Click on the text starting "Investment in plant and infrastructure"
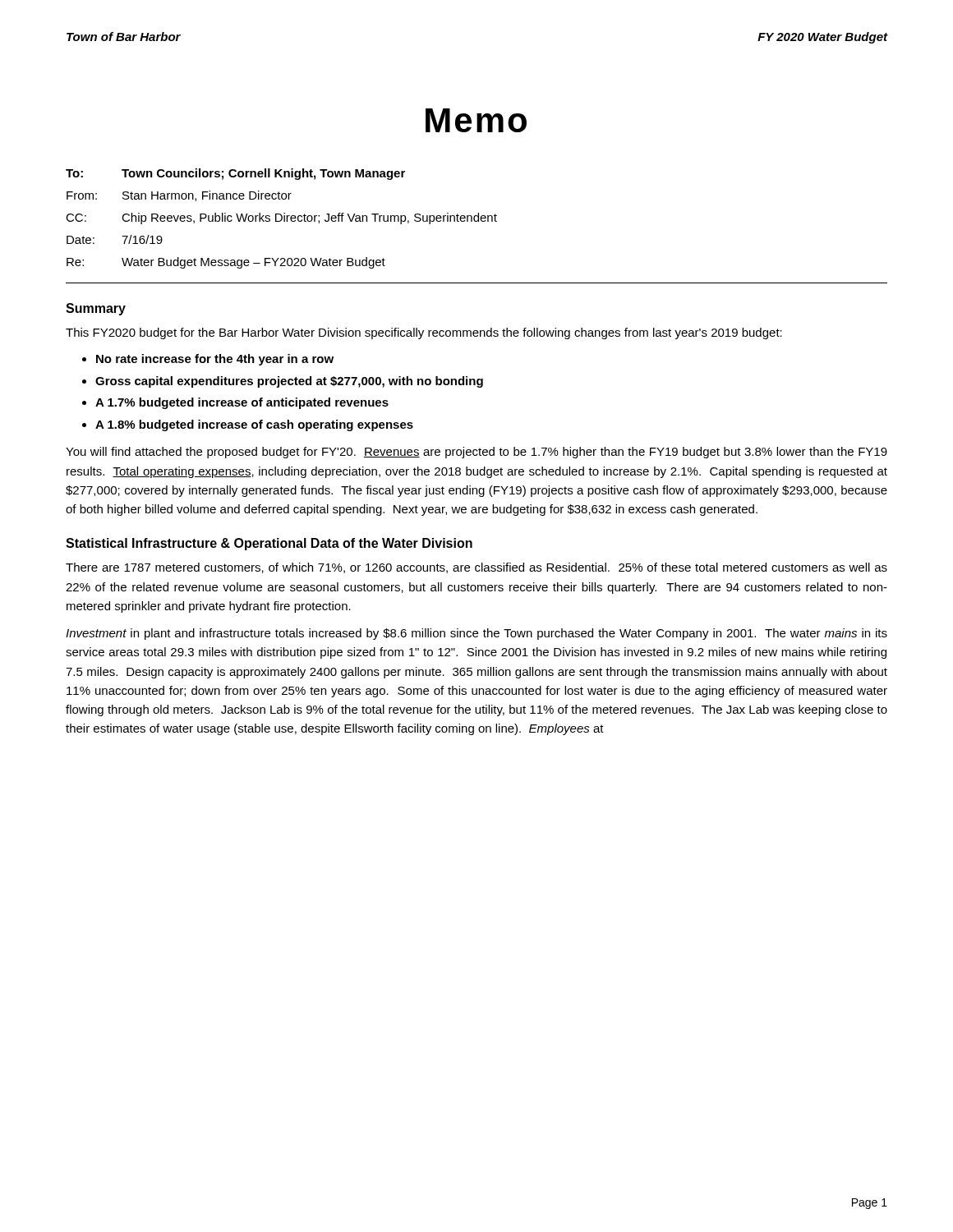The height and width of the screenshot is (1232, 953). pyautogui.click(x=476, y=681)
